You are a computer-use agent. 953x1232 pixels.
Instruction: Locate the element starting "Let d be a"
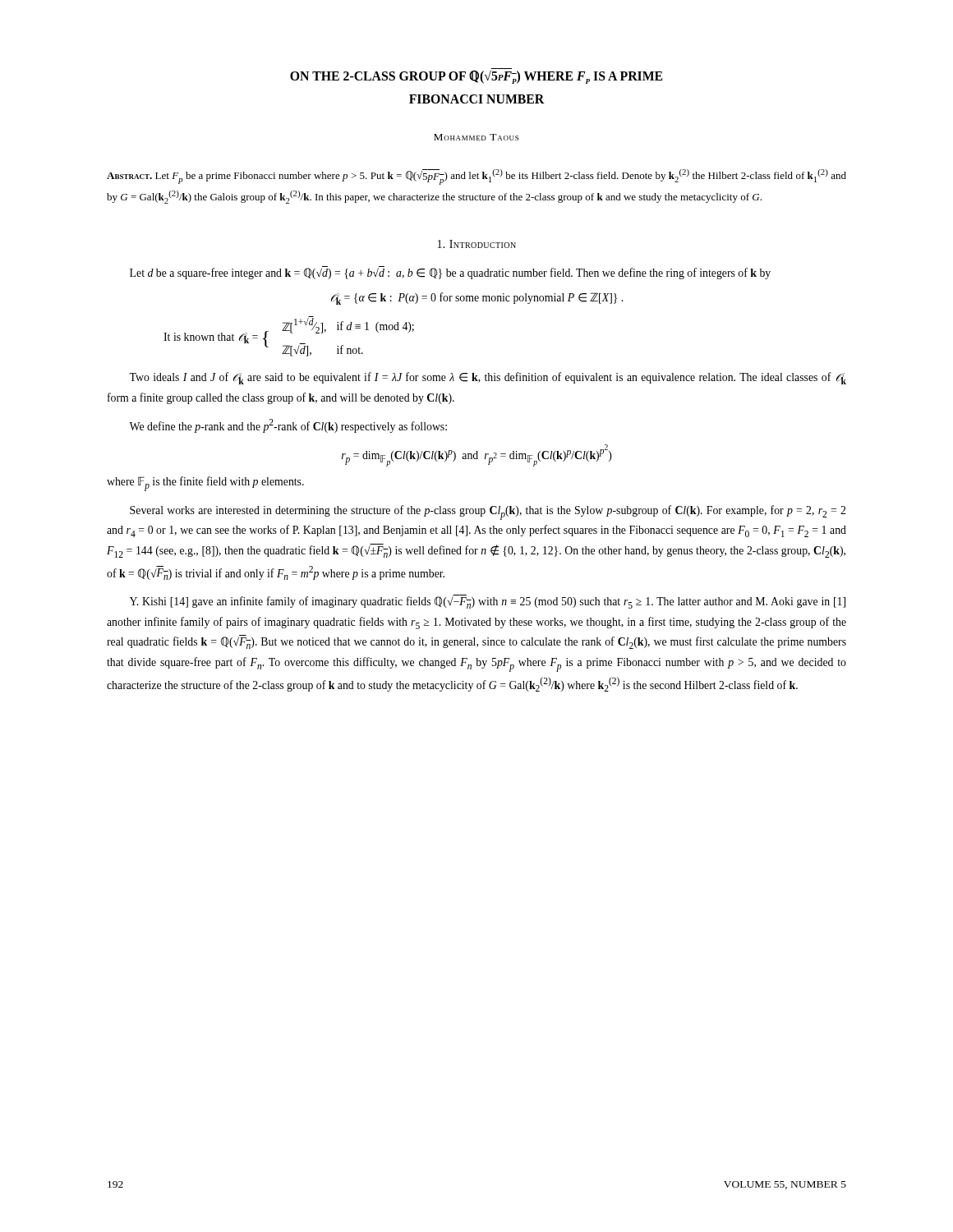coord(450,273)
